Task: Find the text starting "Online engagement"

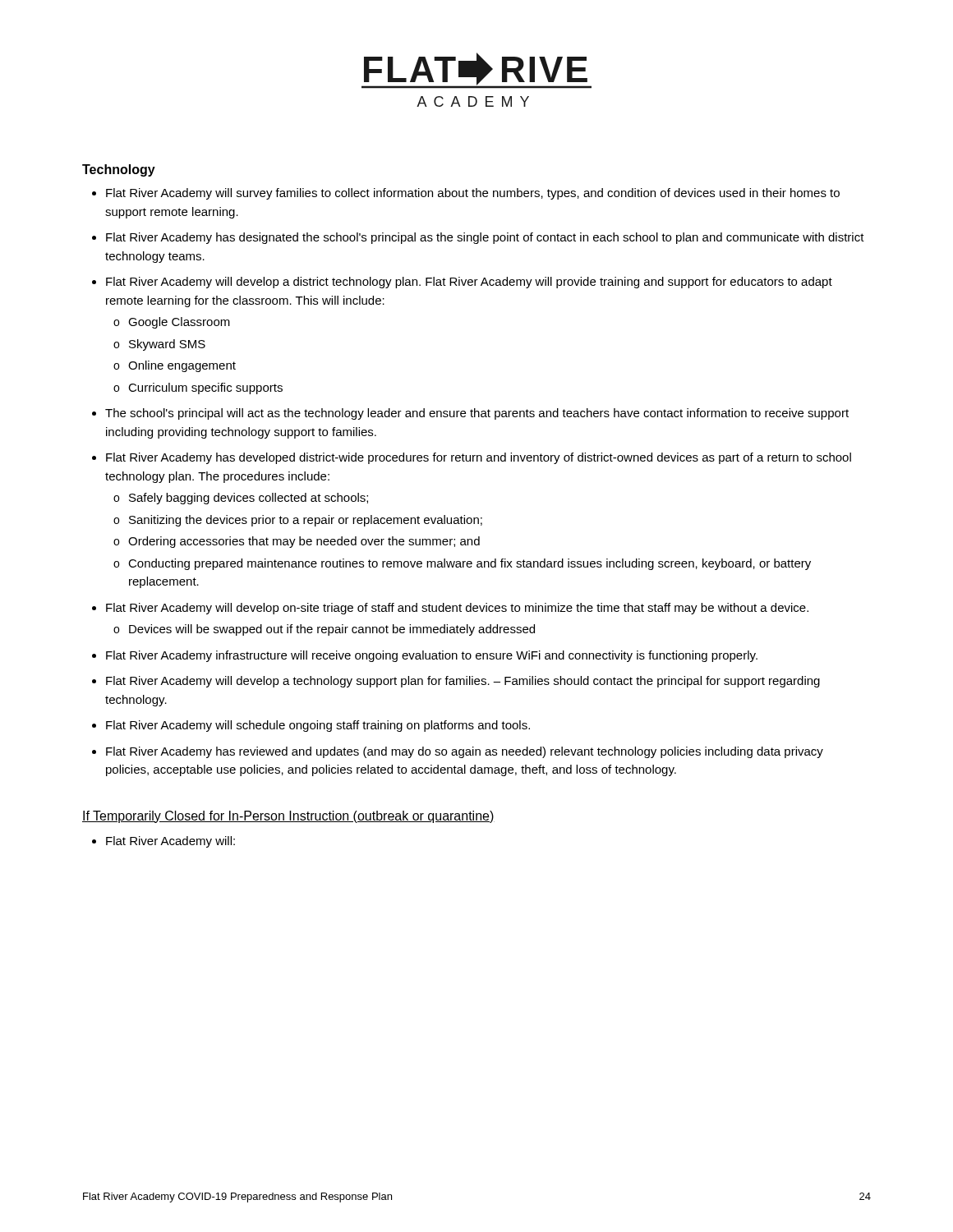Action: (x=182, y=365)
